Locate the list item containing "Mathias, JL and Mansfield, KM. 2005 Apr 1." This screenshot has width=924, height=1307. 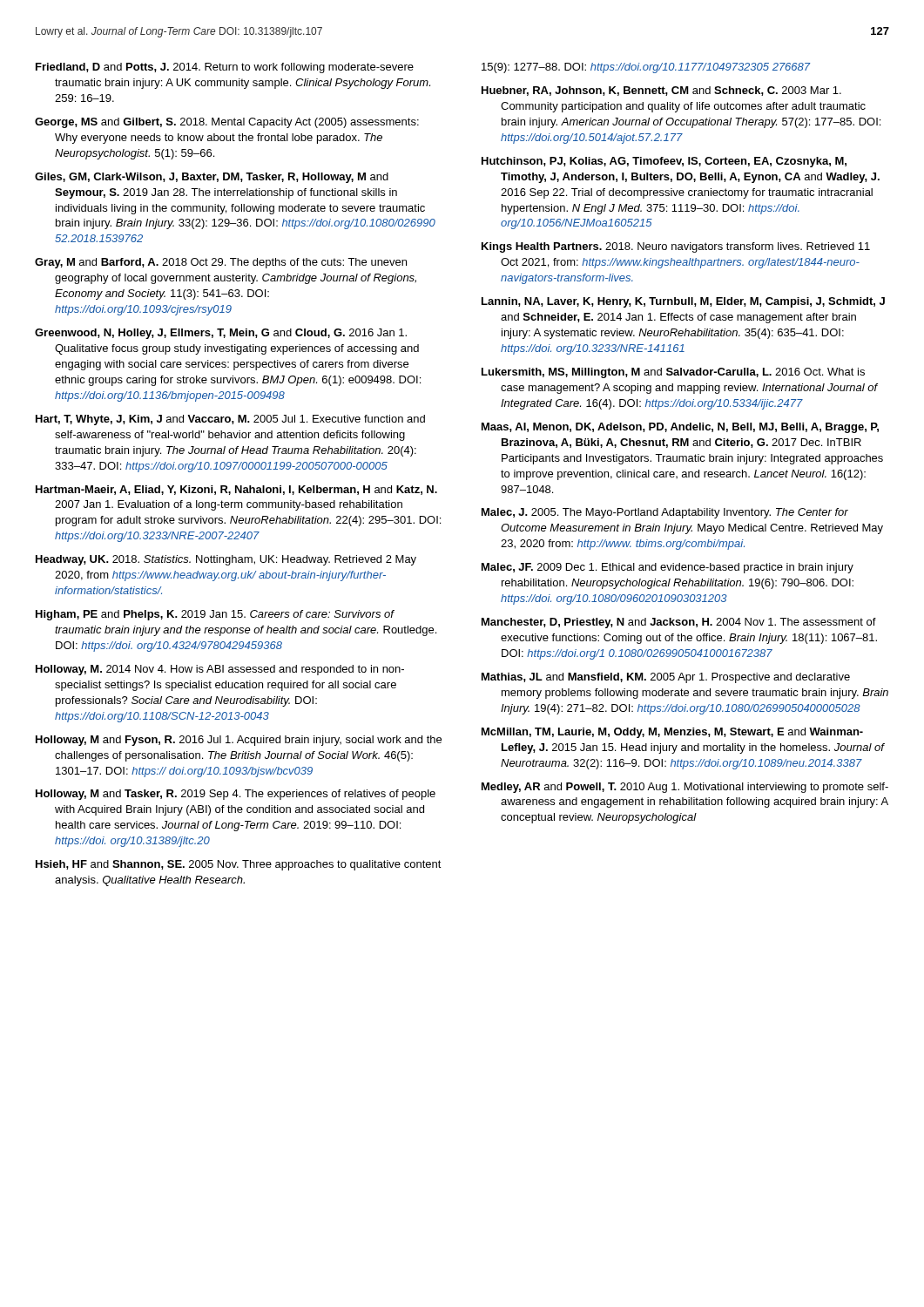click(x=685, y=692)
